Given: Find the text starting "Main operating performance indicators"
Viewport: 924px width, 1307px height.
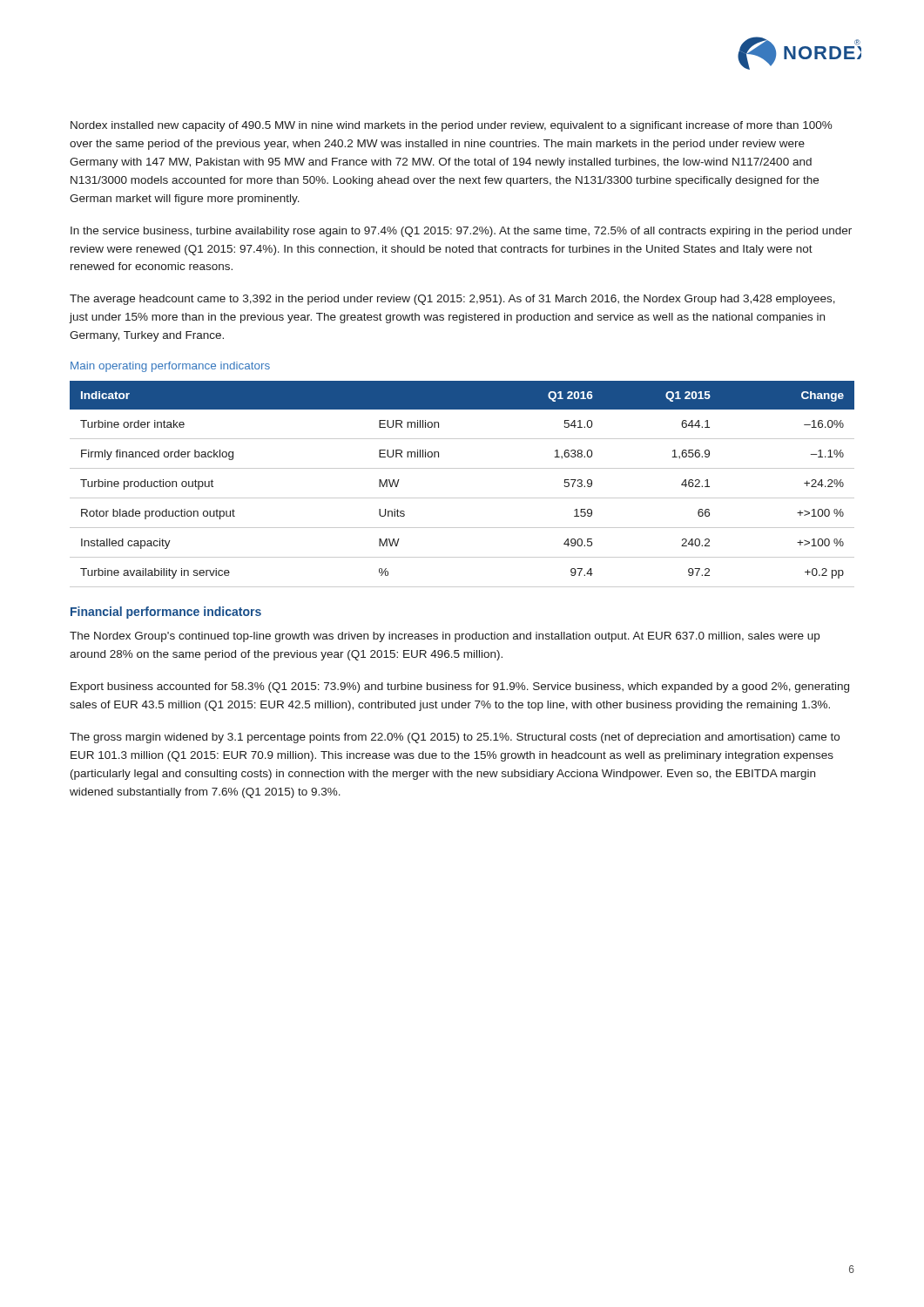Looking at the screenshot, I should pyautogui.click(x=170, y=366).
